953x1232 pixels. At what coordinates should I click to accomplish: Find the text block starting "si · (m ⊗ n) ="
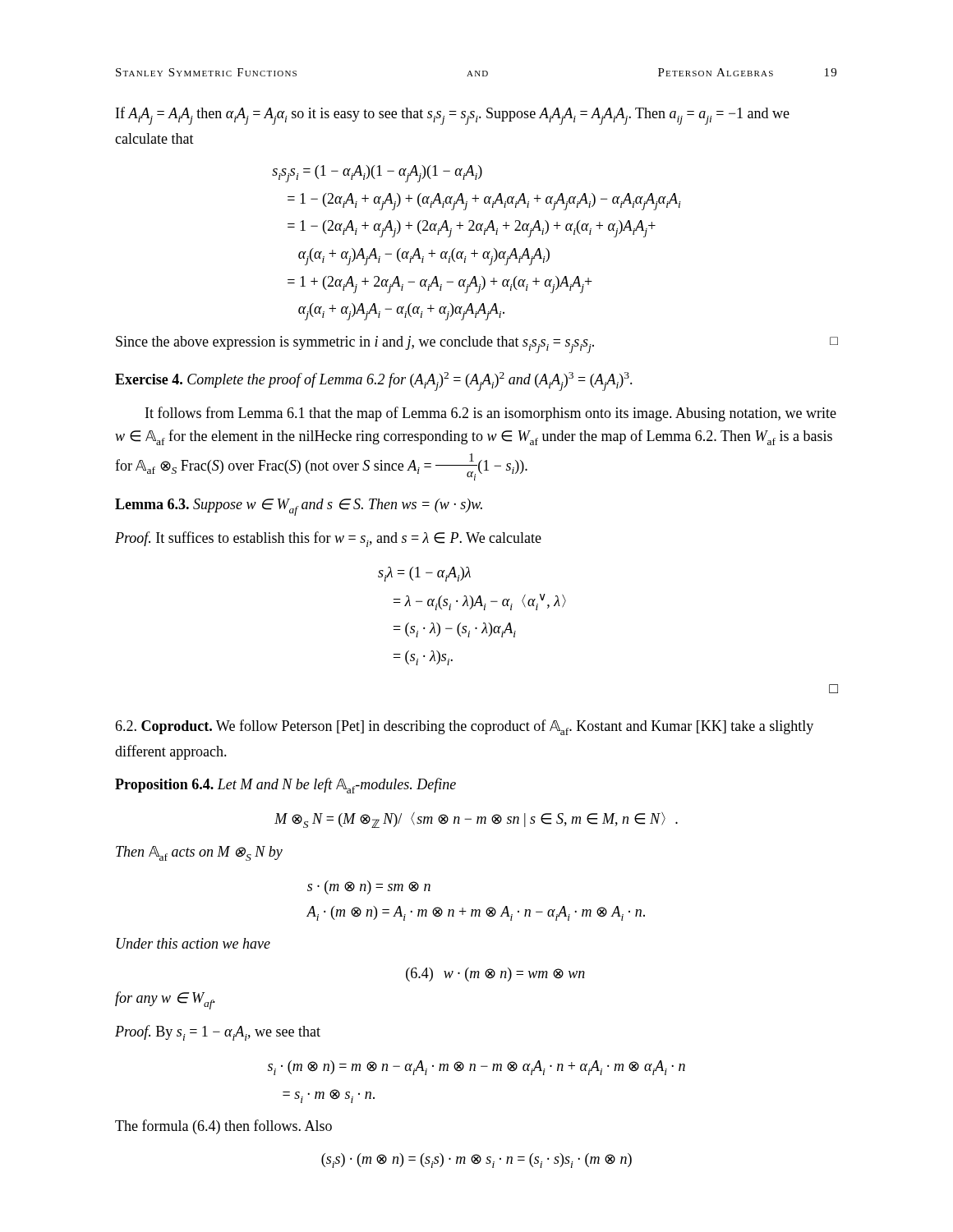[476, 1082]
